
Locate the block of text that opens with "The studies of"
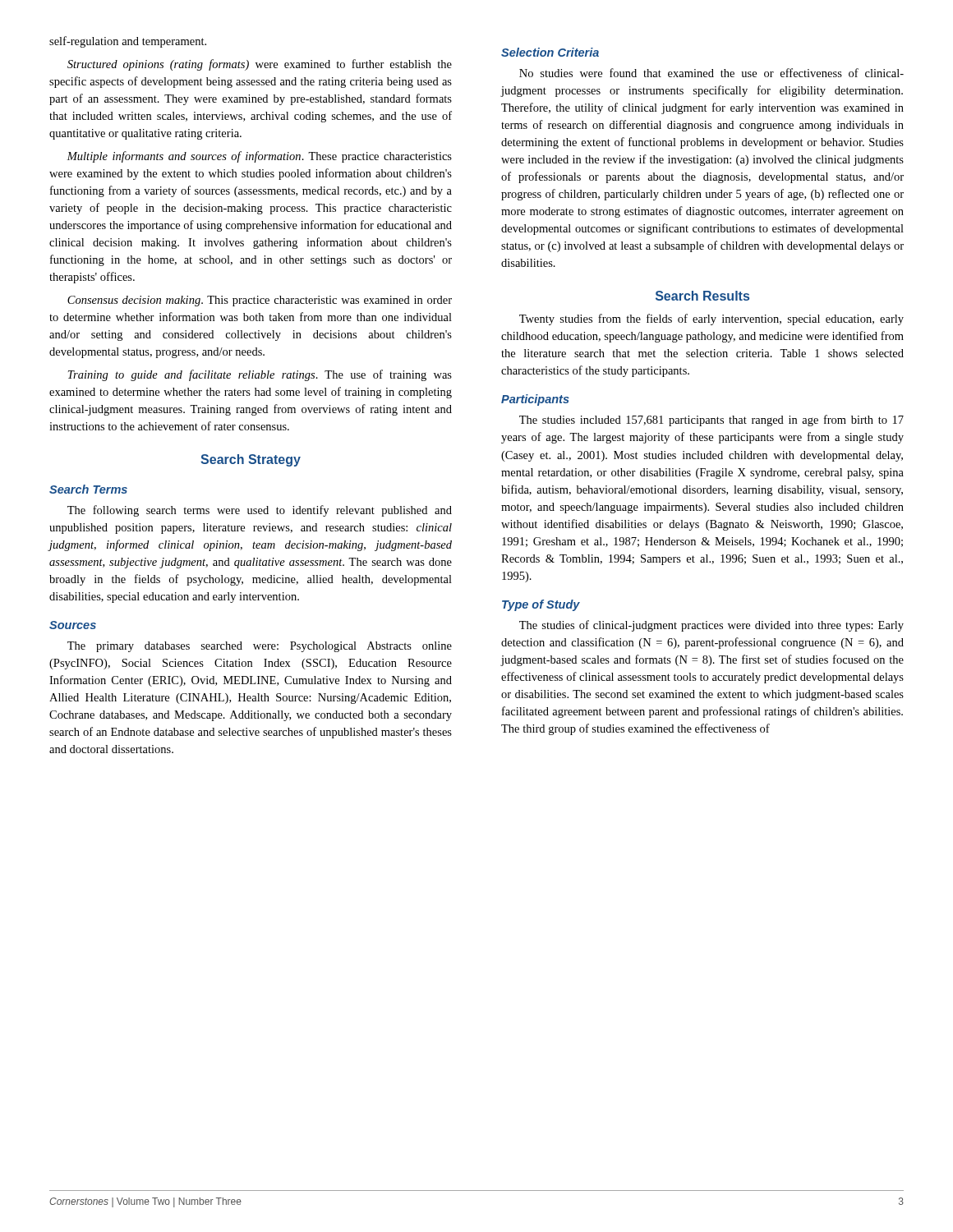pyautogui.click(x=702, y=677)
